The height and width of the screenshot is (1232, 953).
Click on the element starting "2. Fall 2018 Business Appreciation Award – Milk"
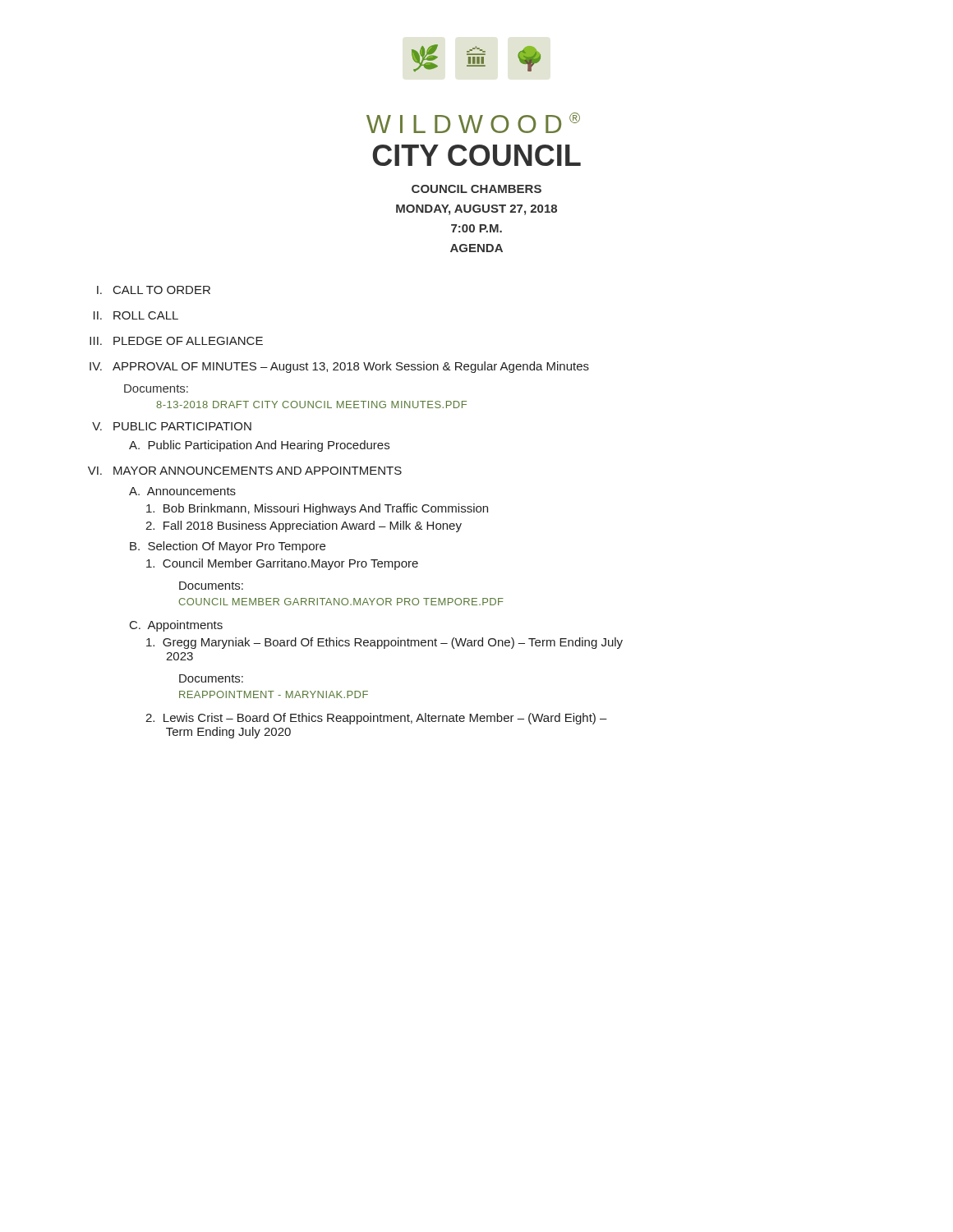(304, 525)
